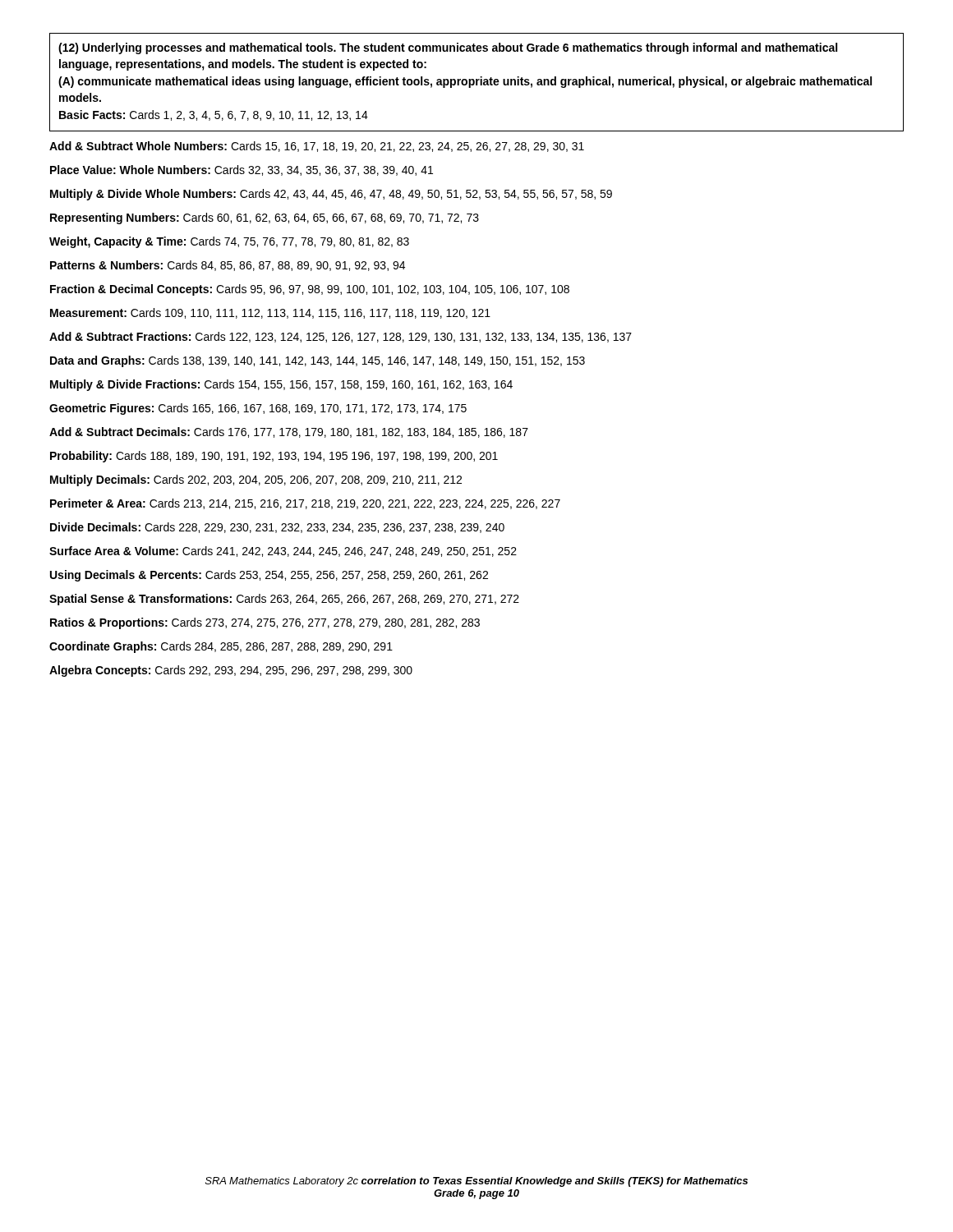Find the list item that says "Measurement: Cards 109, 110, 111, 112,"
This screenshot has height=1232, width=953.
pyautogui.click(x=270, y=313)
